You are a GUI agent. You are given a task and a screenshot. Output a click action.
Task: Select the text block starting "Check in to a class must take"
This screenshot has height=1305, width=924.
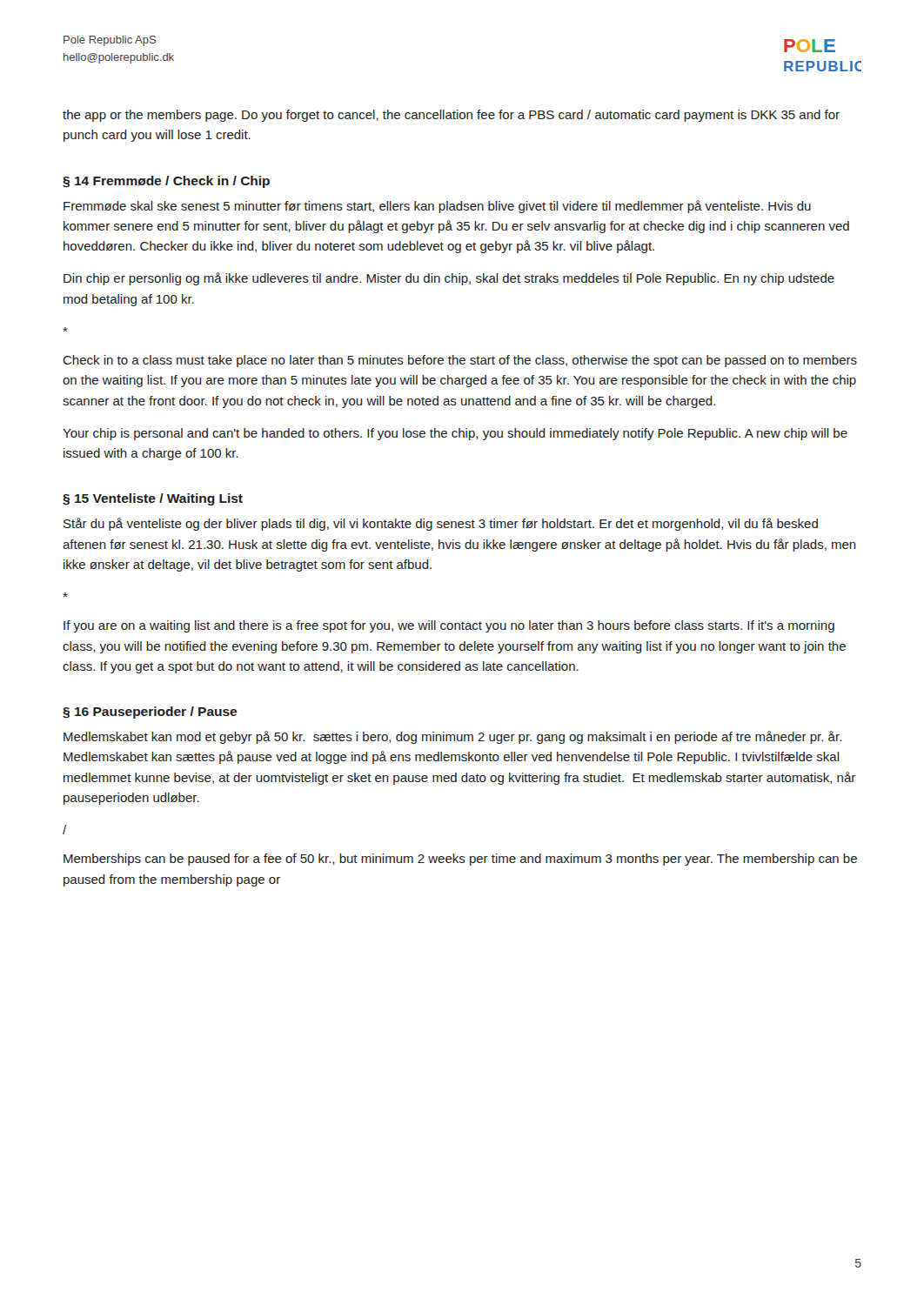click(460, 380)
